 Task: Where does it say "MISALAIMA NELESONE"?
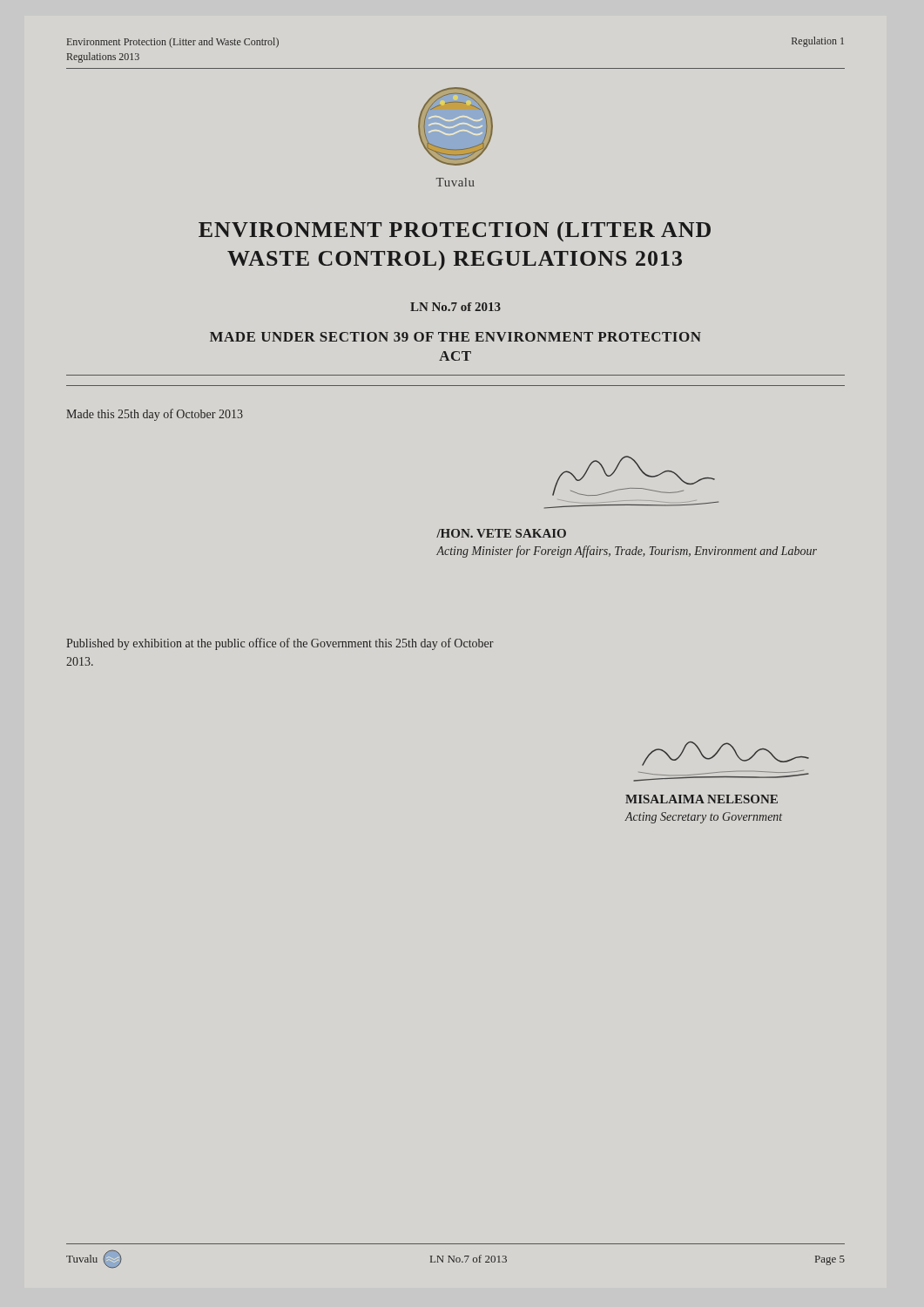(702, 799)
